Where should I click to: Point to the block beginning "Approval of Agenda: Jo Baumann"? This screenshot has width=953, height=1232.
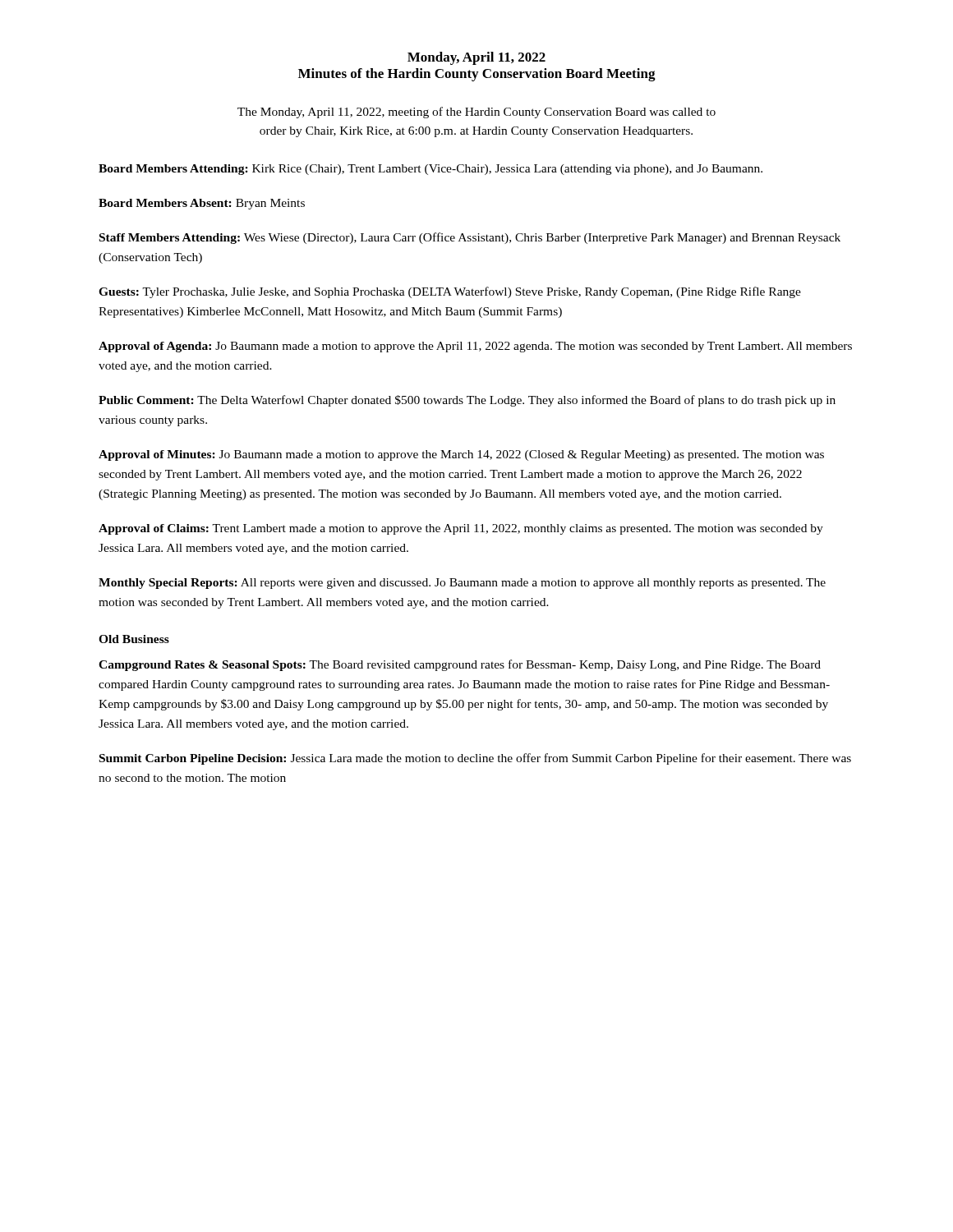(475, 355)
